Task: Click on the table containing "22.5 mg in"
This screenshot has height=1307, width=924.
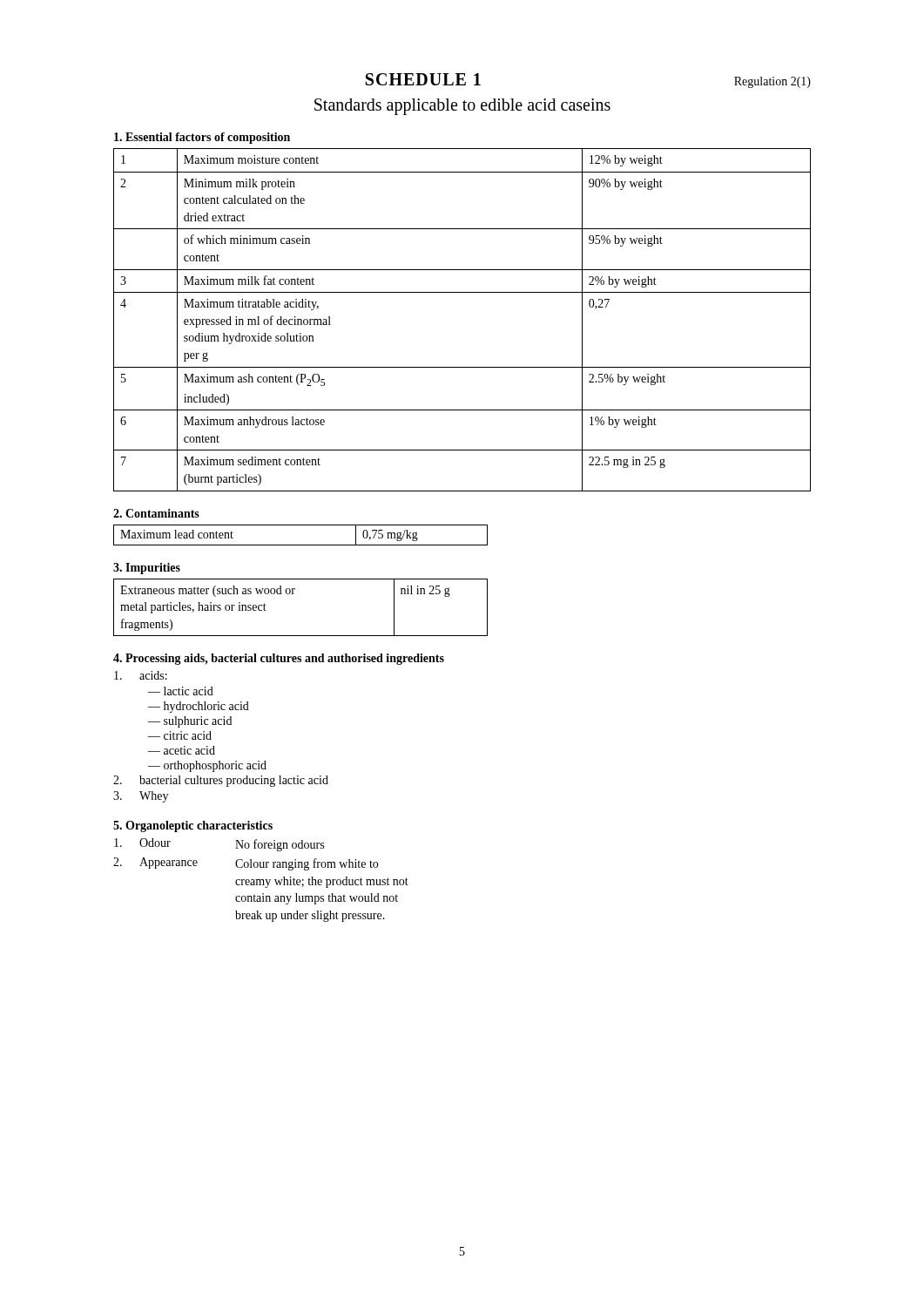Action: click(x=462, y=320)
